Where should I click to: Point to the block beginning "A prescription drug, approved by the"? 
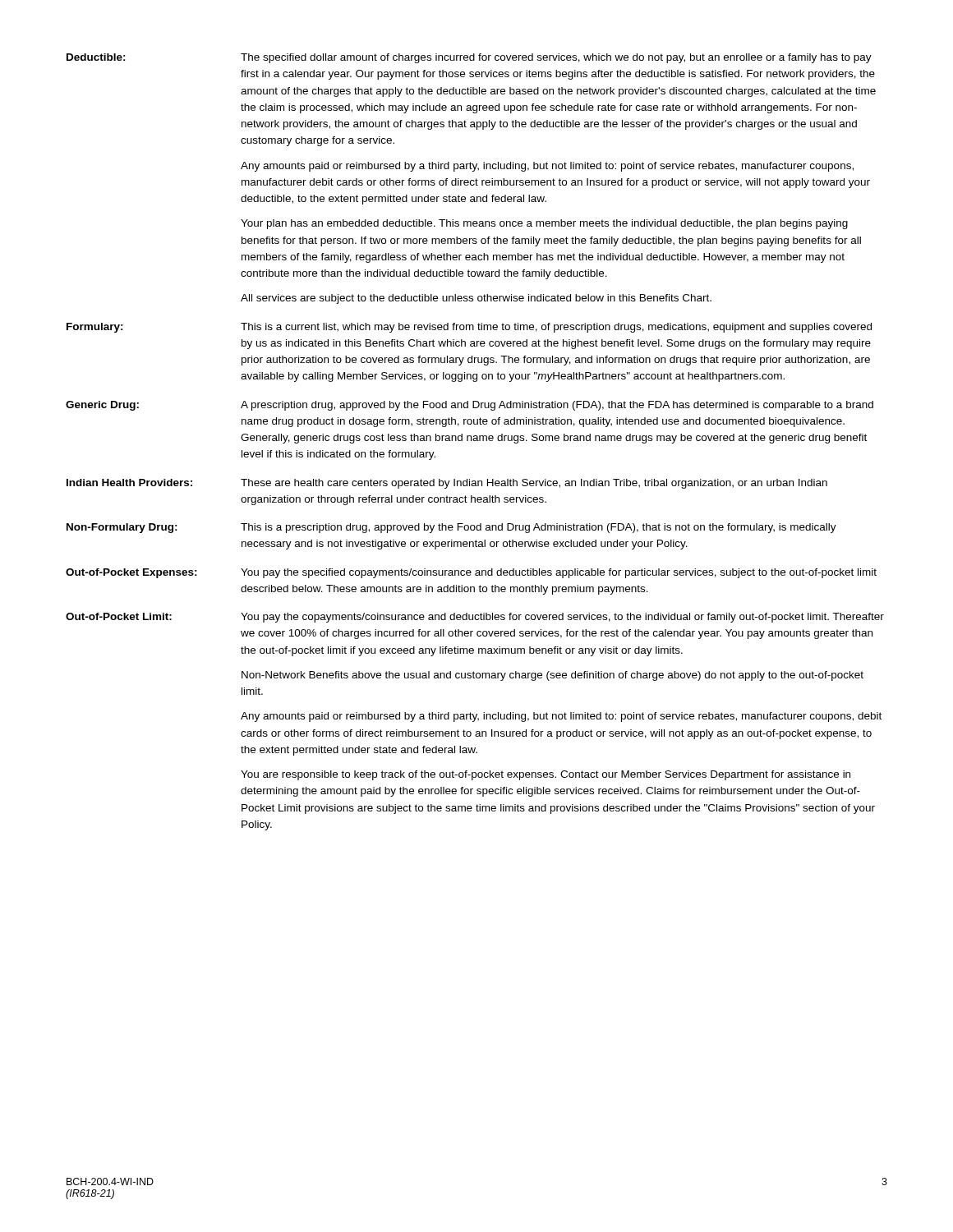click(564, 430)
